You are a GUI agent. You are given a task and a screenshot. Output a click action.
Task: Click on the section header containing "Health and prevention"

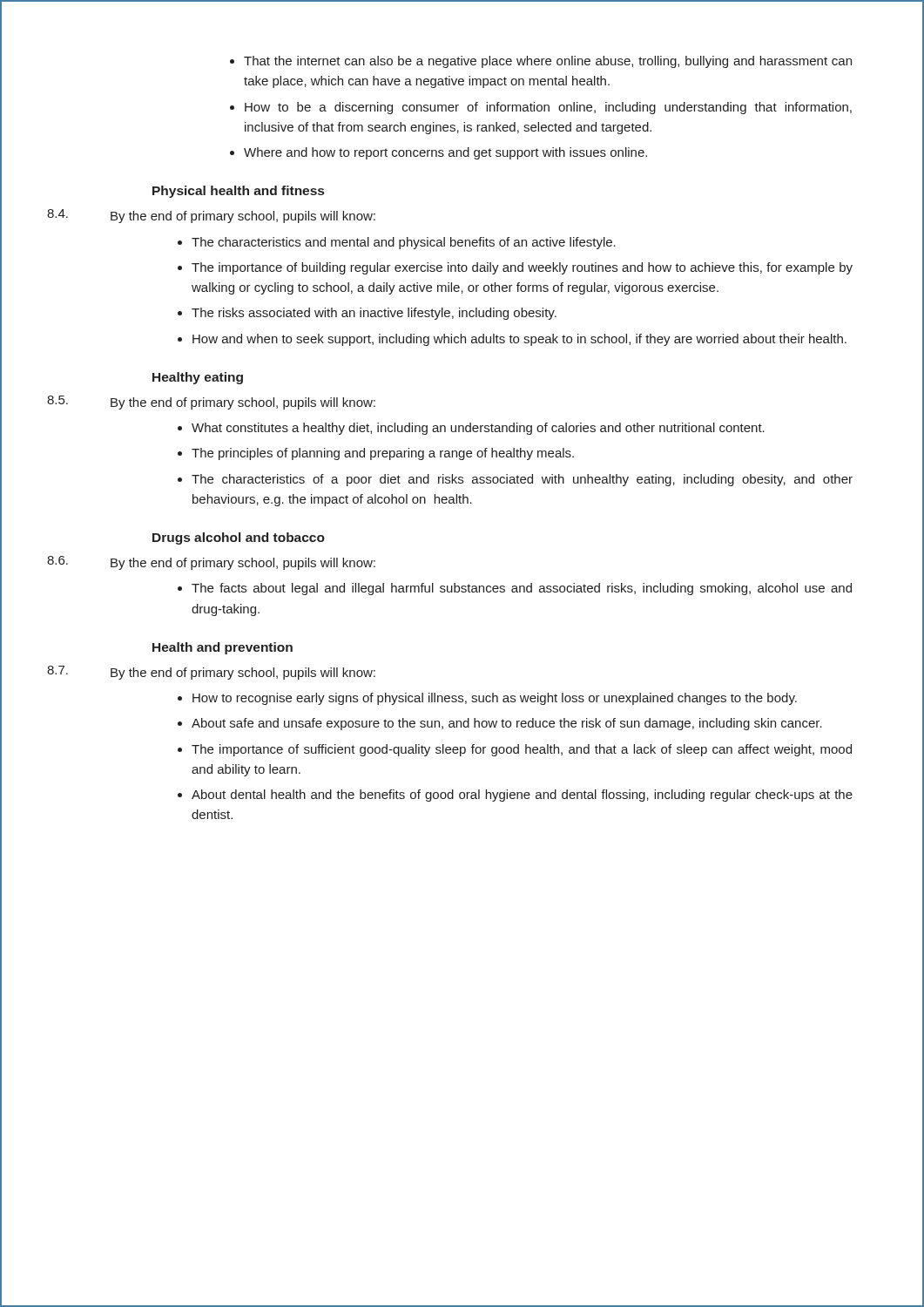(222, 647)
